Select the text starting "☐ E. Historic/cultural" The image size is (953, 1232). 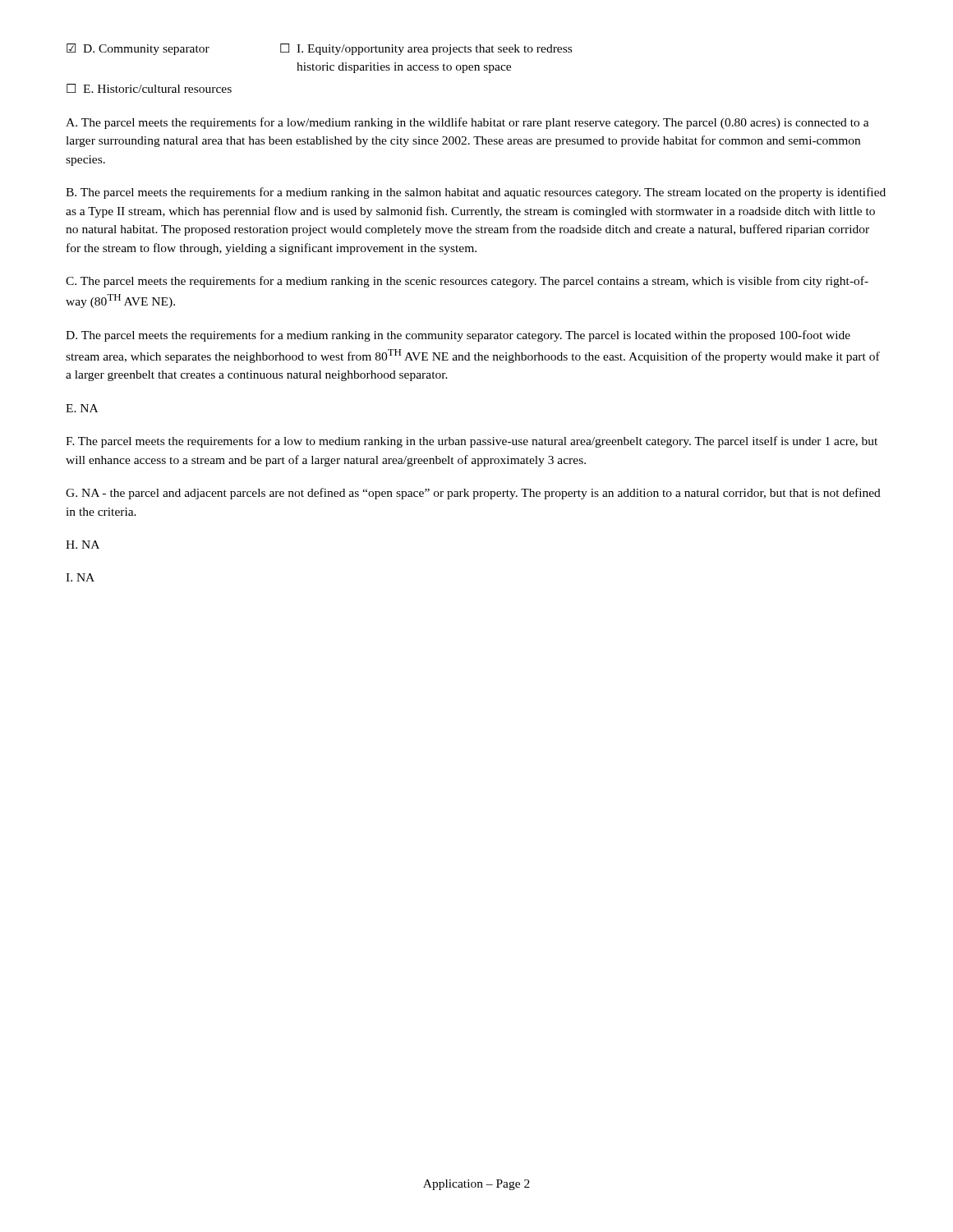click(x=149, y=89)
